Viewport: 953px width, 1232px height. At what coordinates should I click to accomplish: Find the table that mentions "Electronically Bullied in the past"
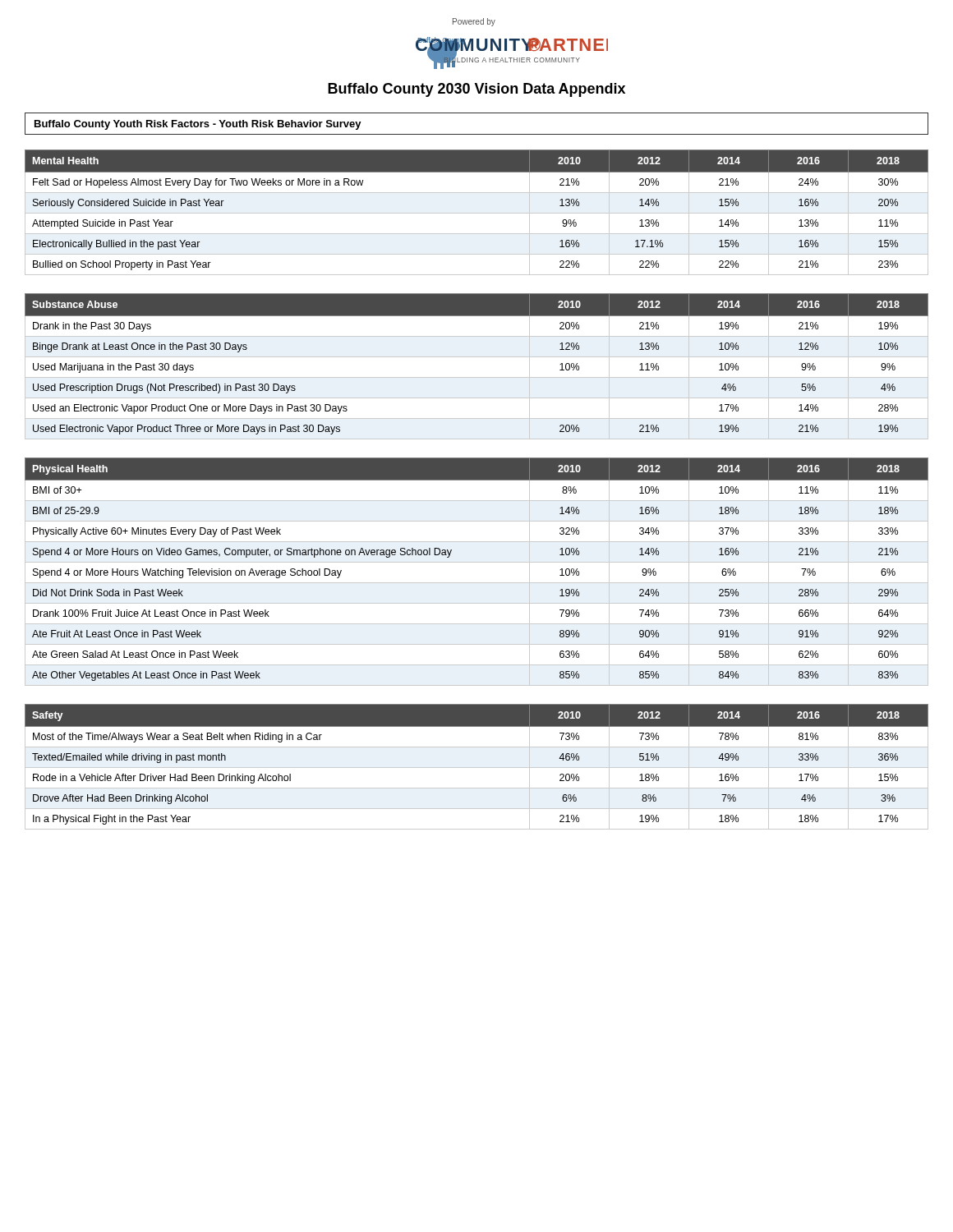[476, 212]
